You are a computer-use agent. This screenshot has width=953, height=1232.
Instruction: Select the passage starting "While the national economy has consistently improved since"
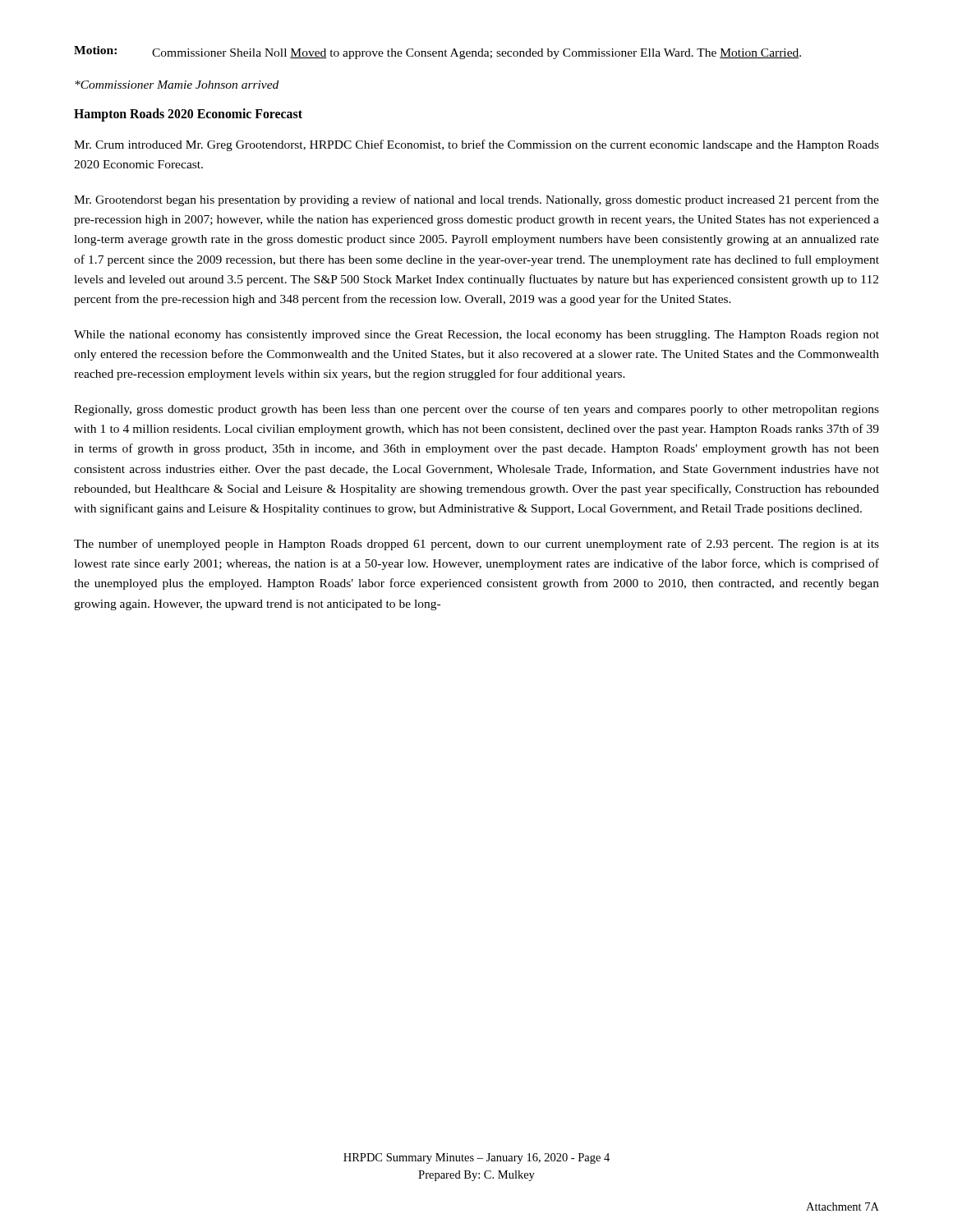tap(476, 354)
